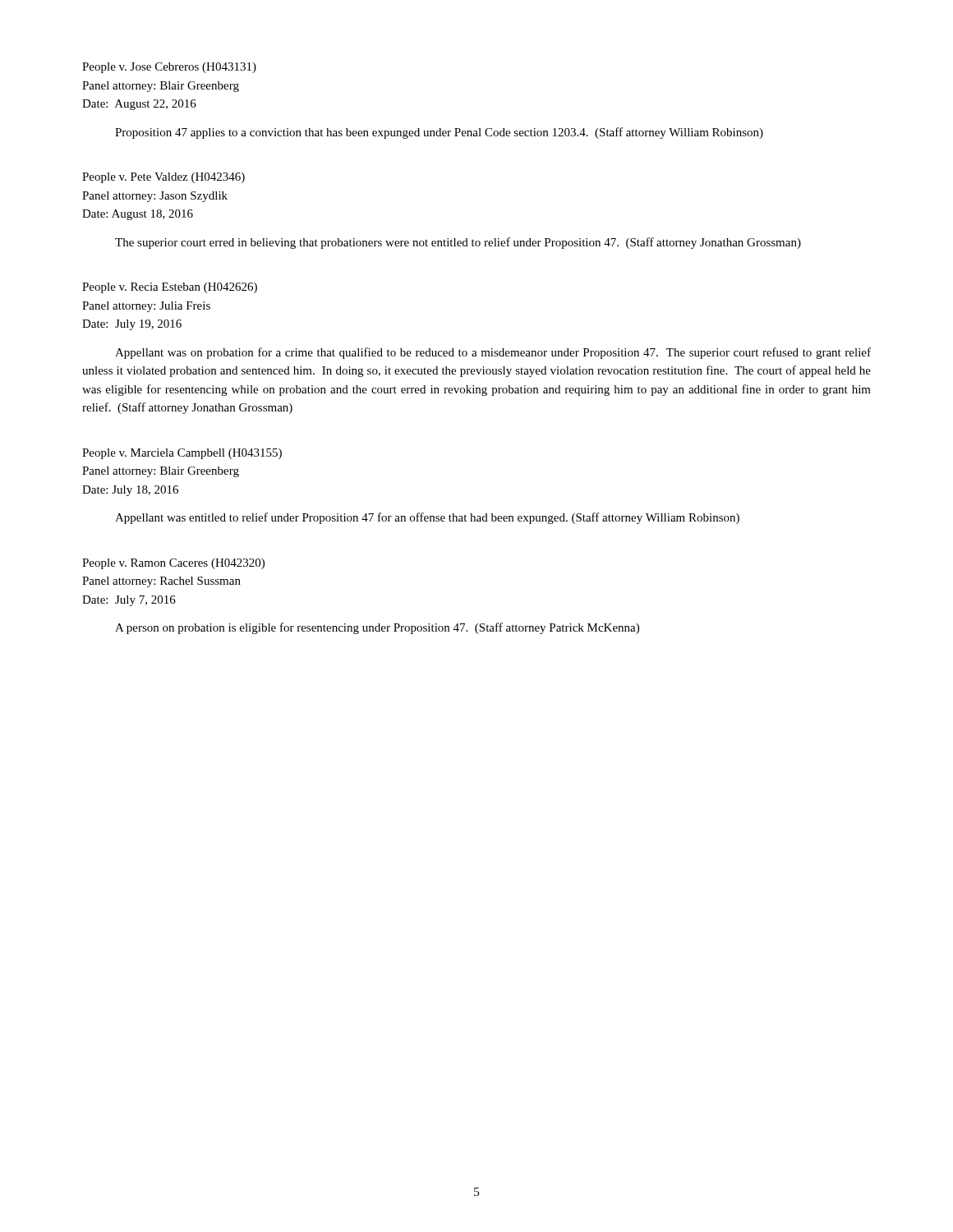The height and width of the screenshot is (1232, 953).
Task: Find the text block that says "People v. Ramon Caceres (H042320) Panel attorney: Rachel"
Action: click(x=174, y=581)
